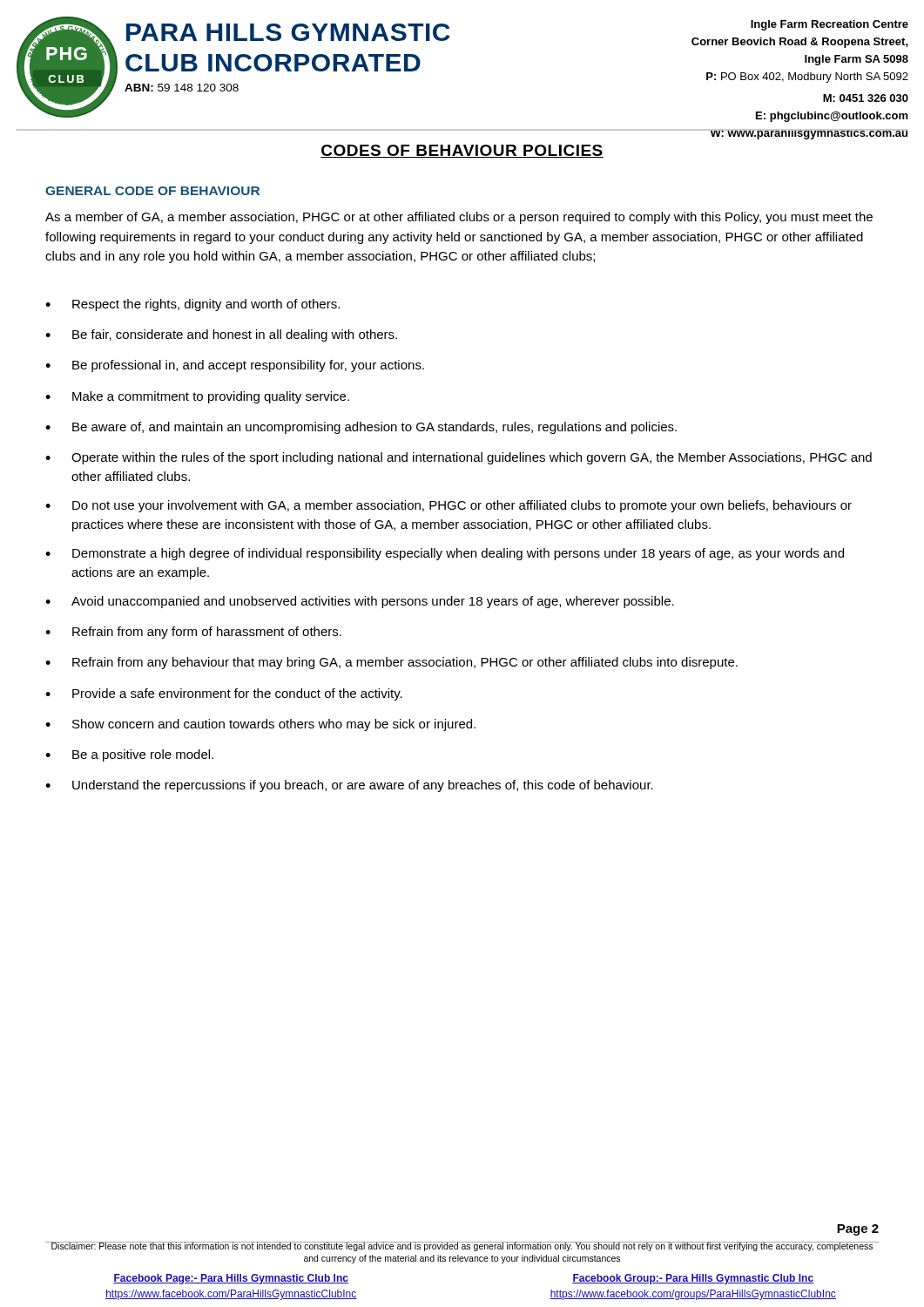Click on the list item that reads "• Make a commitment to"
This screenshot has width=924, height=1307.
click(197, 397)
